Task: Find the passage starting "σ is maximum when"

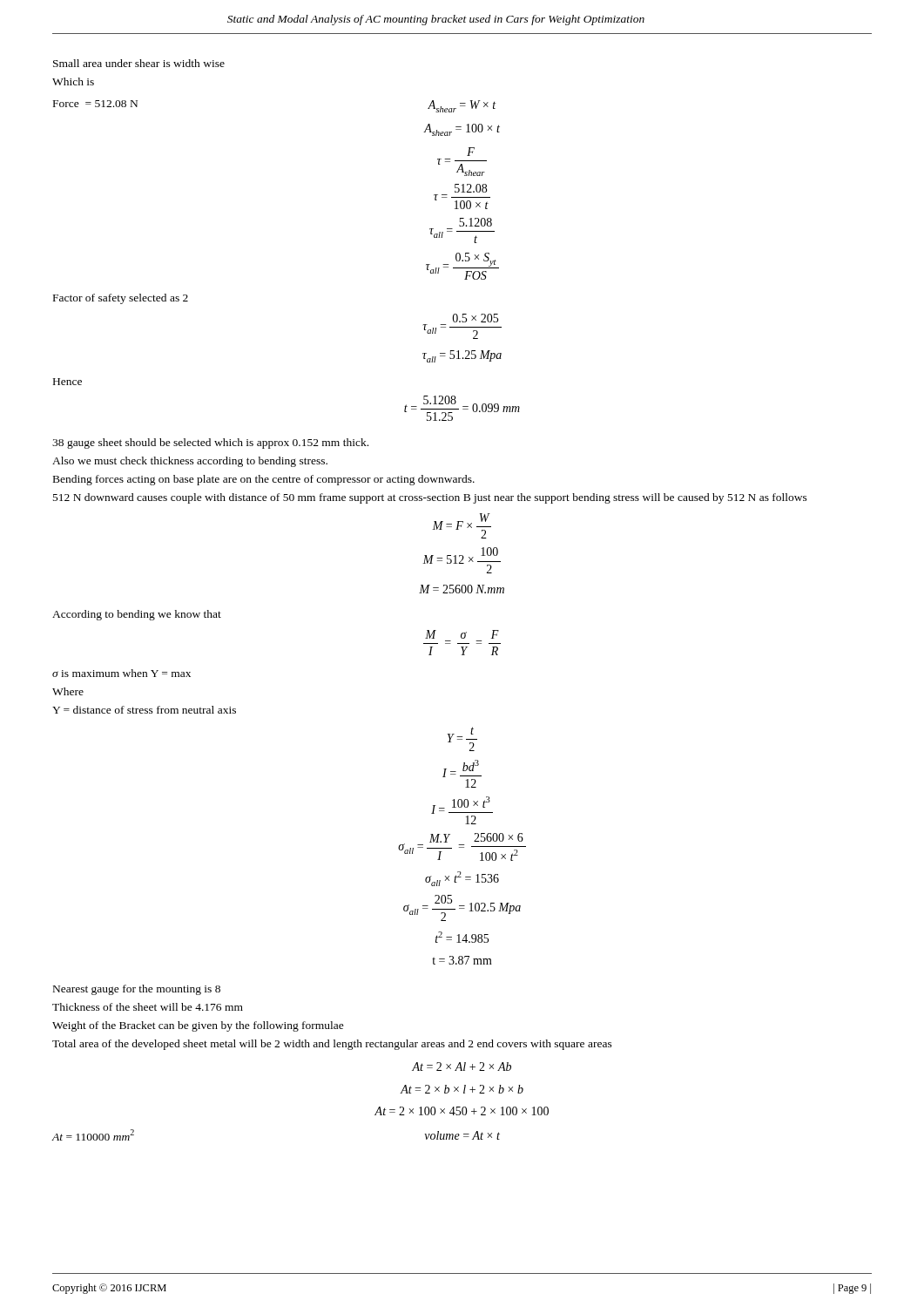Action: [x=121, y=673]
